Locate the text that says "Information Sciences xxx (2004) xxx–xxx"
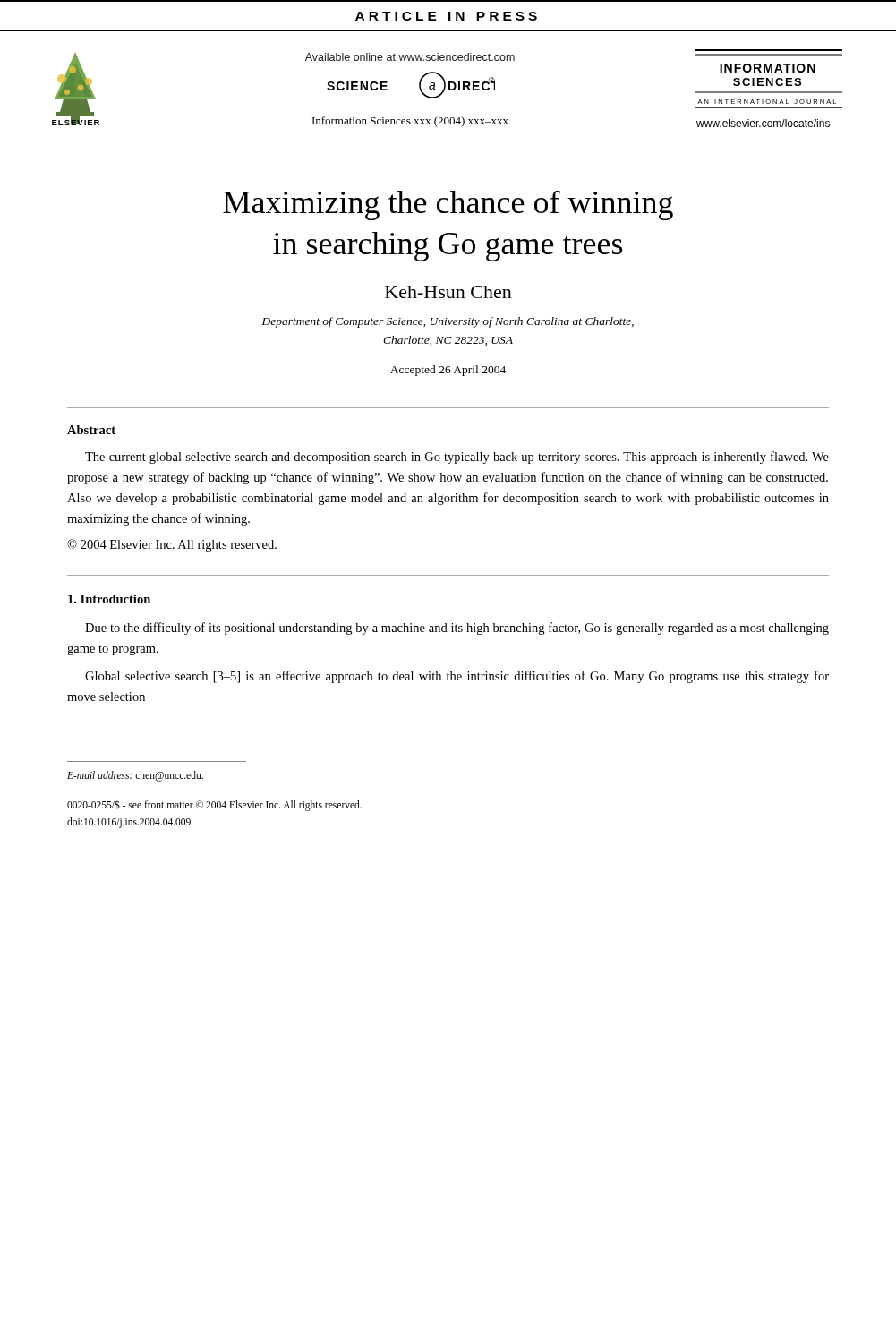Viewport: 896px width, 1343px height. (410, 120)
